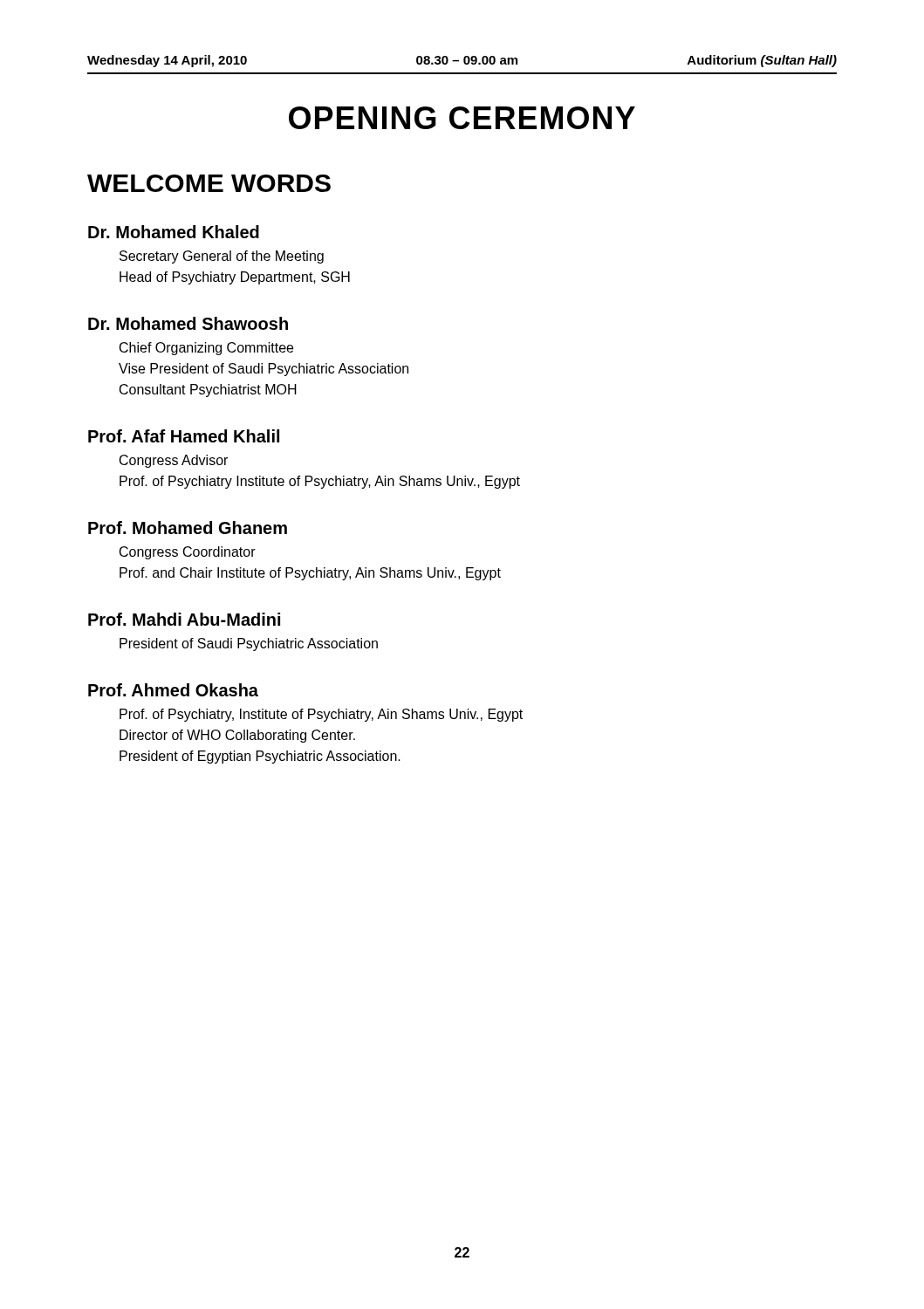
Task: Click the passage that begins "Prof. Mahdi Abu-Madini President of Saudi Psychiatric"
Action: point(184,619)
